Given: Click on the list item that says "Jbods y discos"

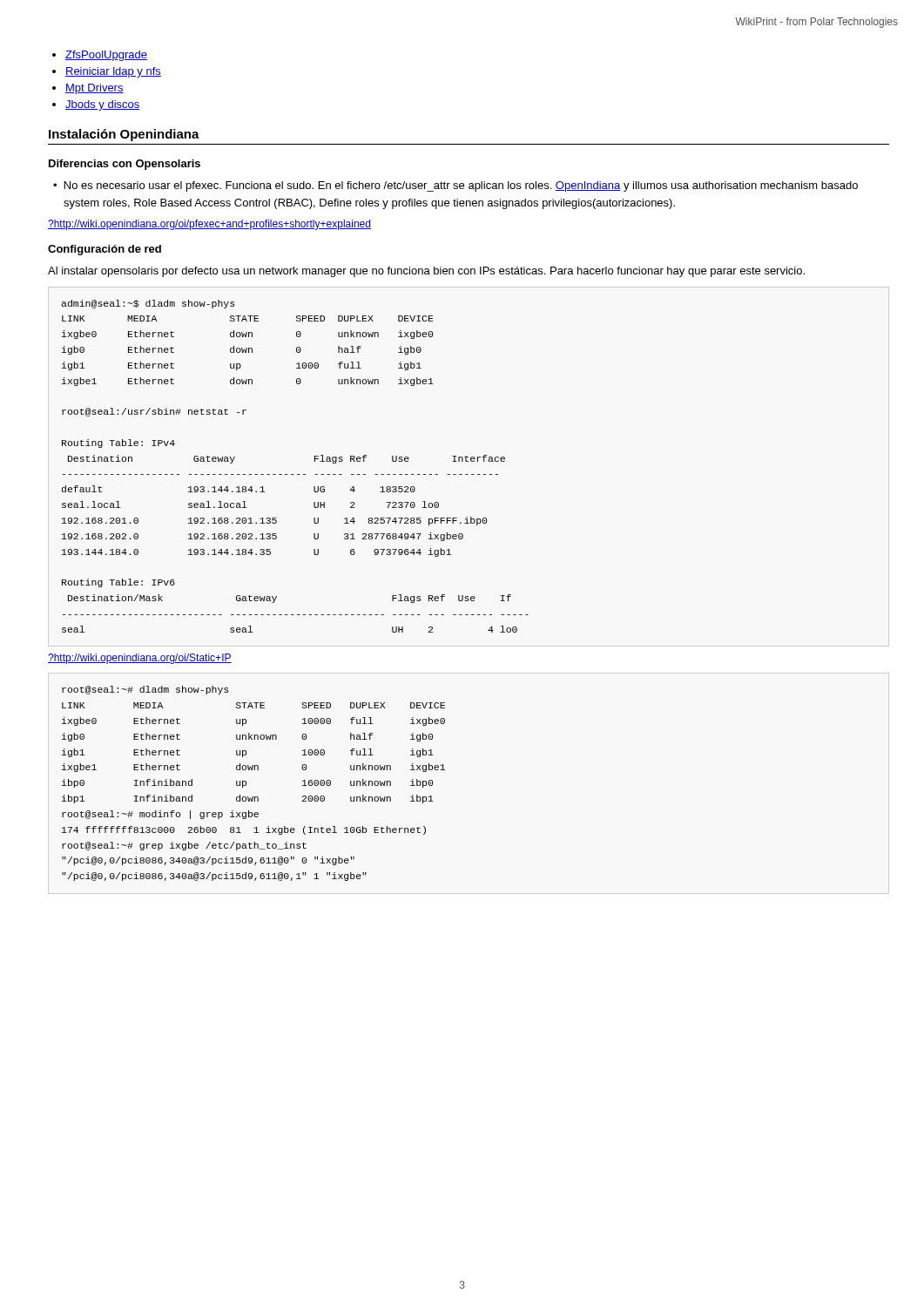Looking at the screenshot, I should (x=102, y=104).
